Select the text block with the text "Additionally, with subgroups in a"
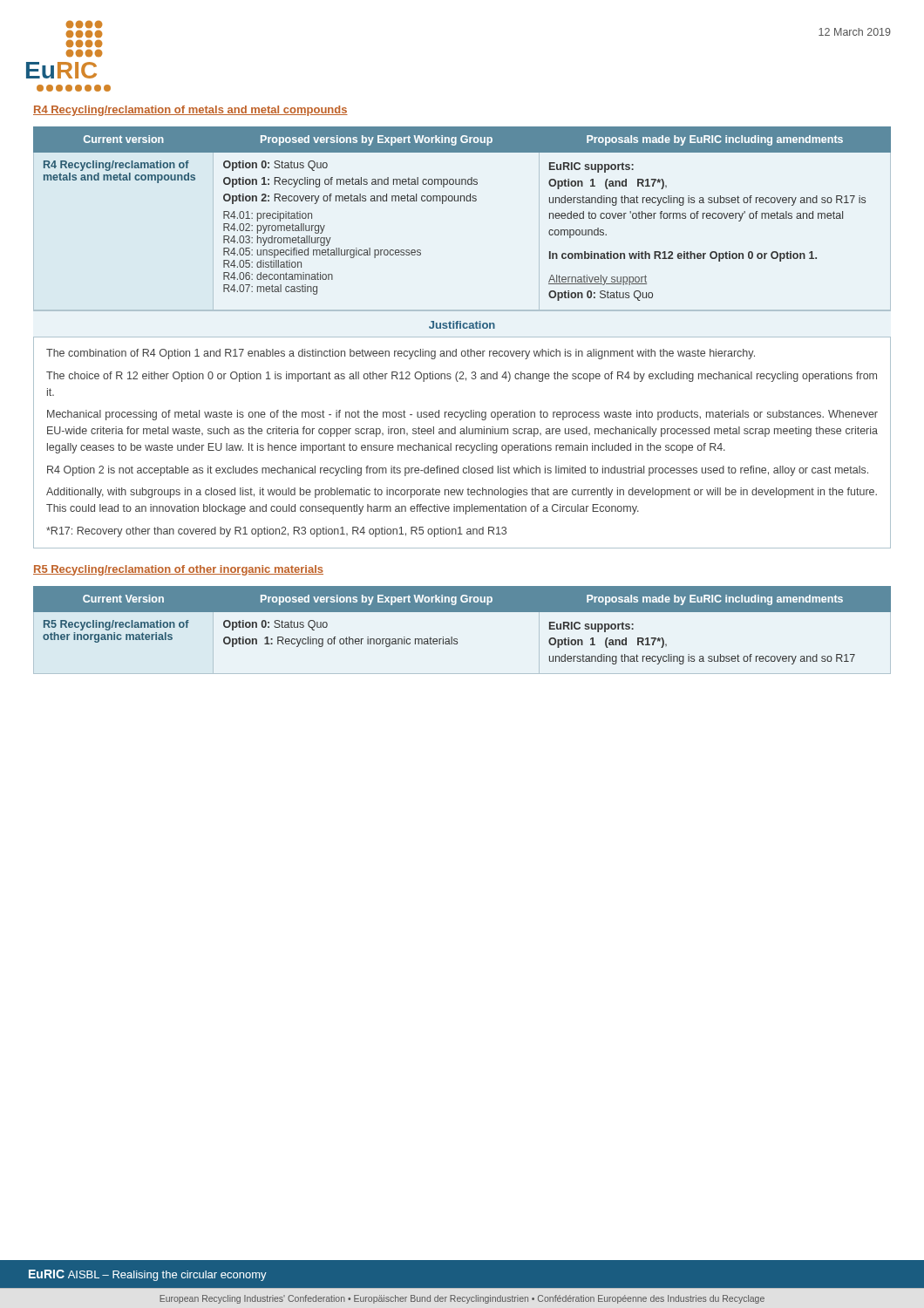Viewport: 924px width, 1308px height. pyautogui.click(x=462, y=500)
